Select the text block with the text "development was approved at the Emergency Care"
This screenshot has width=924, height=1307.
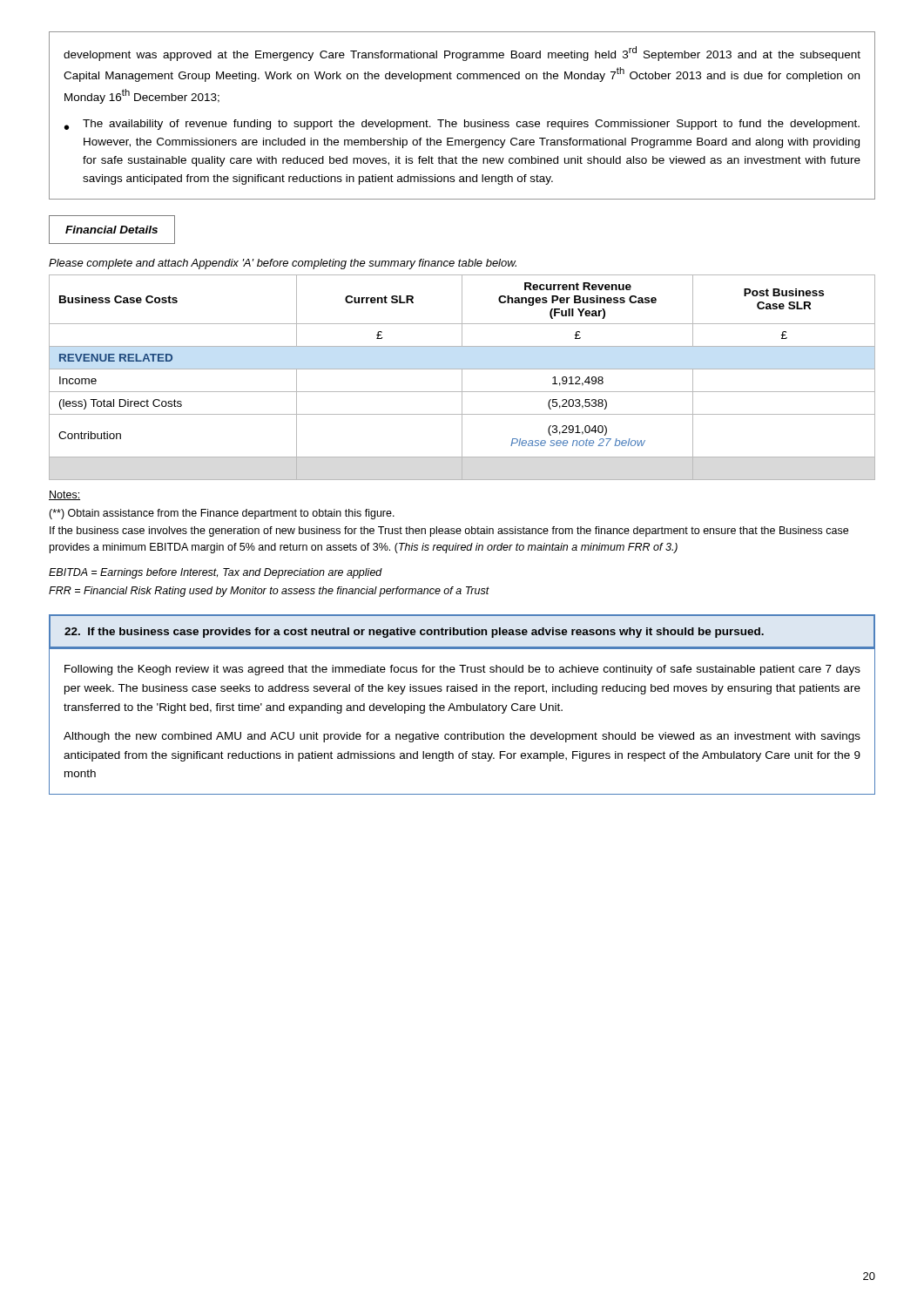(x=462, y=115)
